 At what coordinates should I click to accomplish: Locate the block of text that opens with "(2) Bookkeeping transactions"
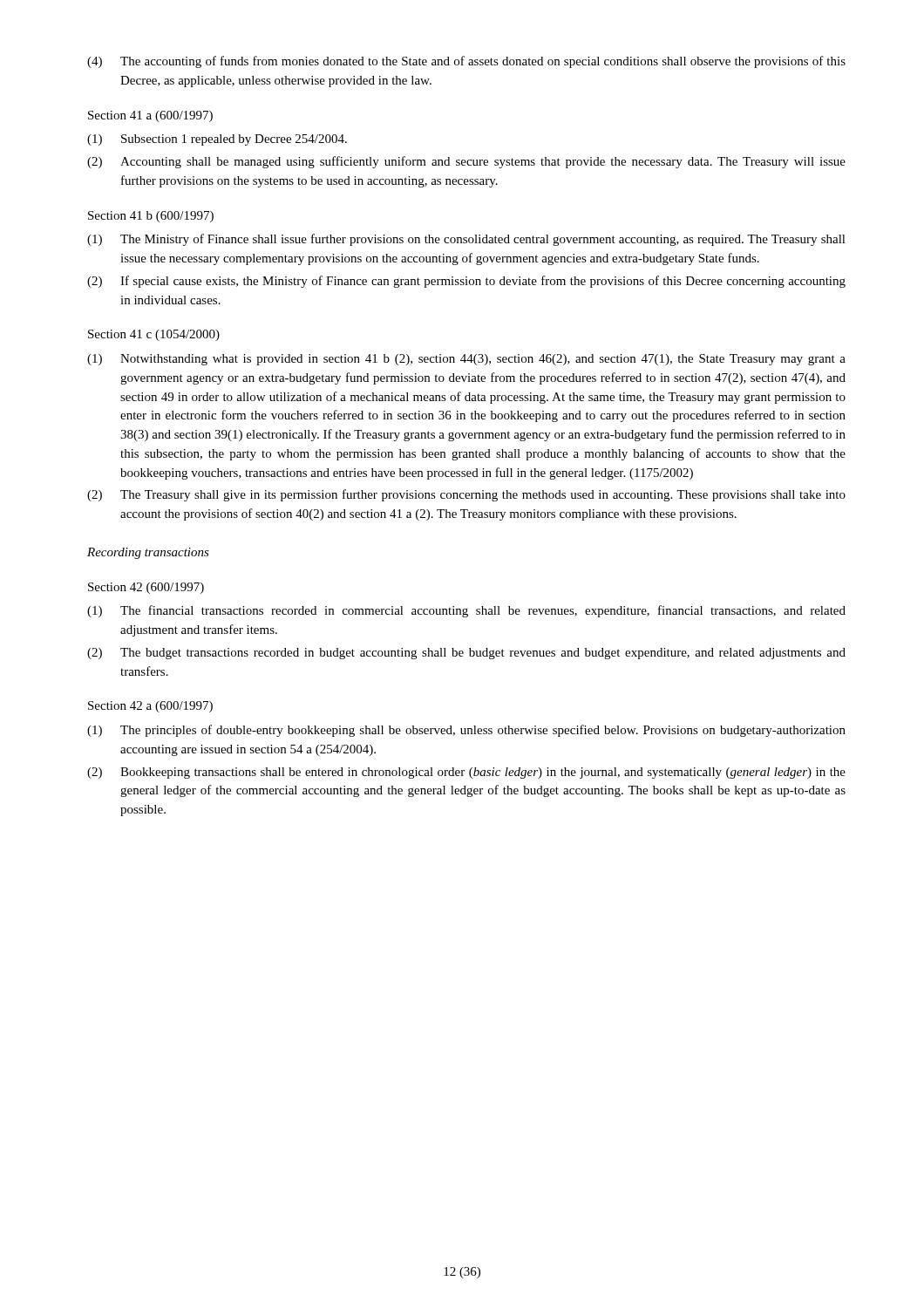click(x=466, y=791)
